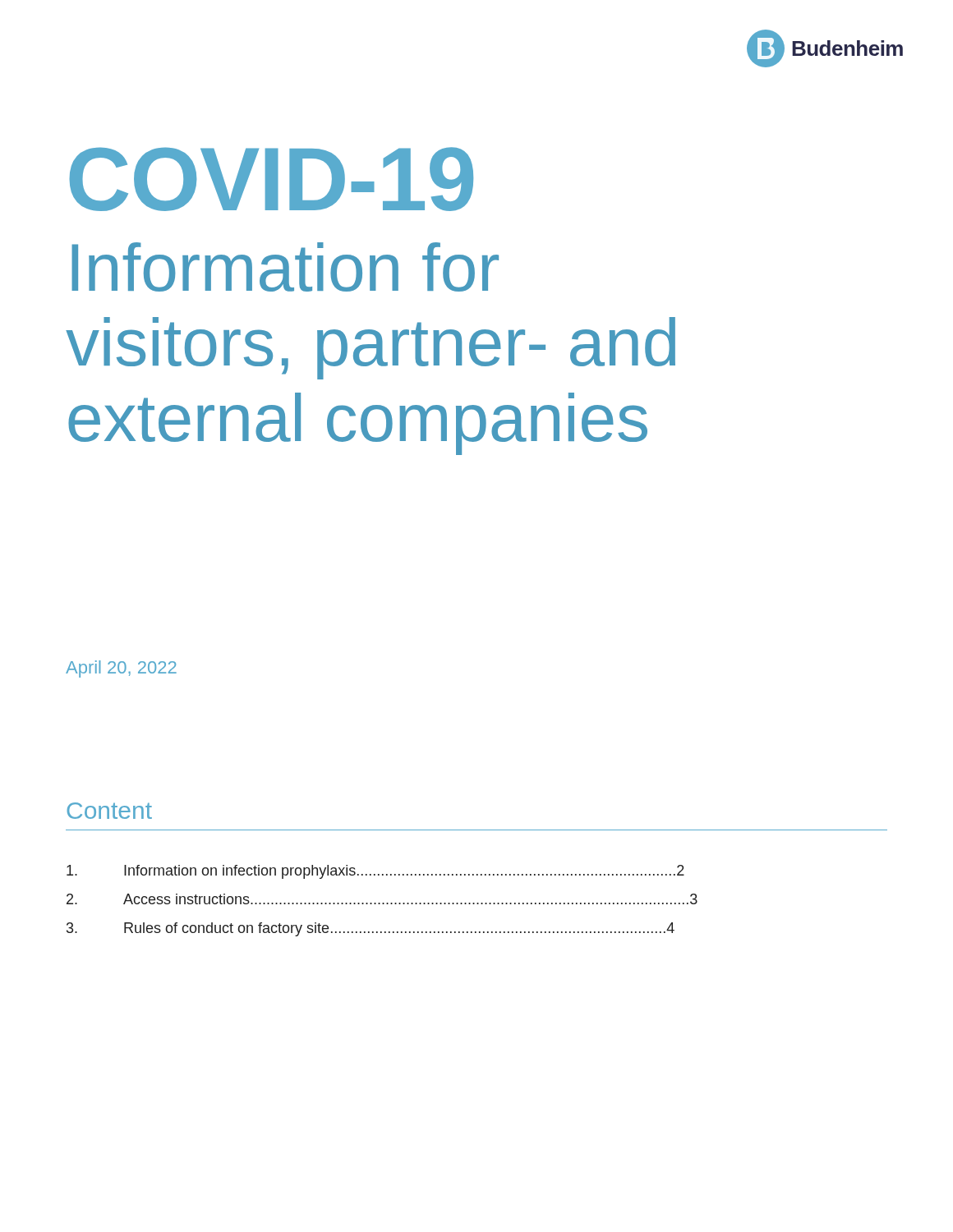
Task: Click on the list item that reads "Information on infection prophylaxis"
Action: click(476, 871)
